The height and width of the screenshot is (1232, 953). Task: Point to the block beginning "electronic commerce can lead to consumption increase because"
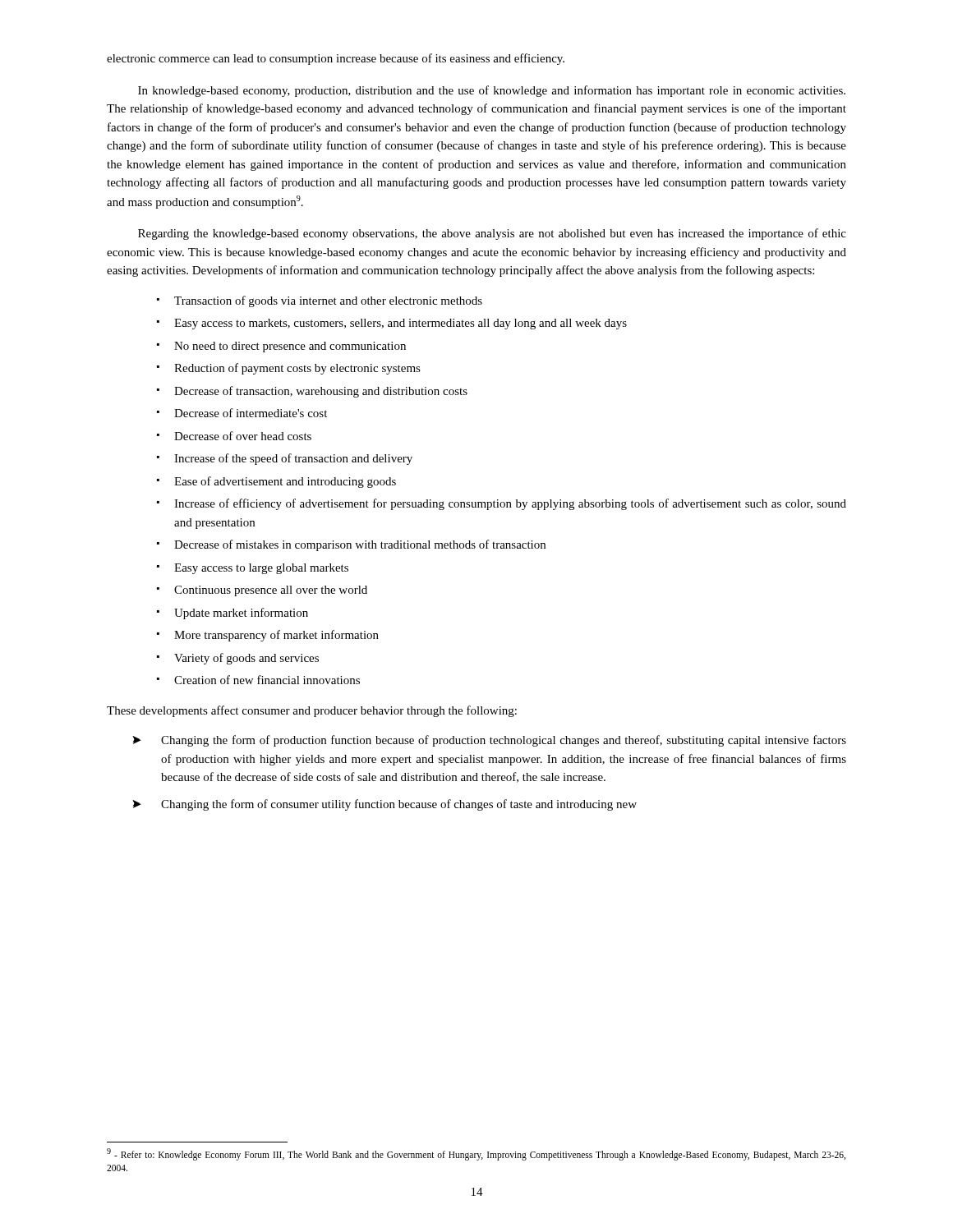(x=476, y=59)
